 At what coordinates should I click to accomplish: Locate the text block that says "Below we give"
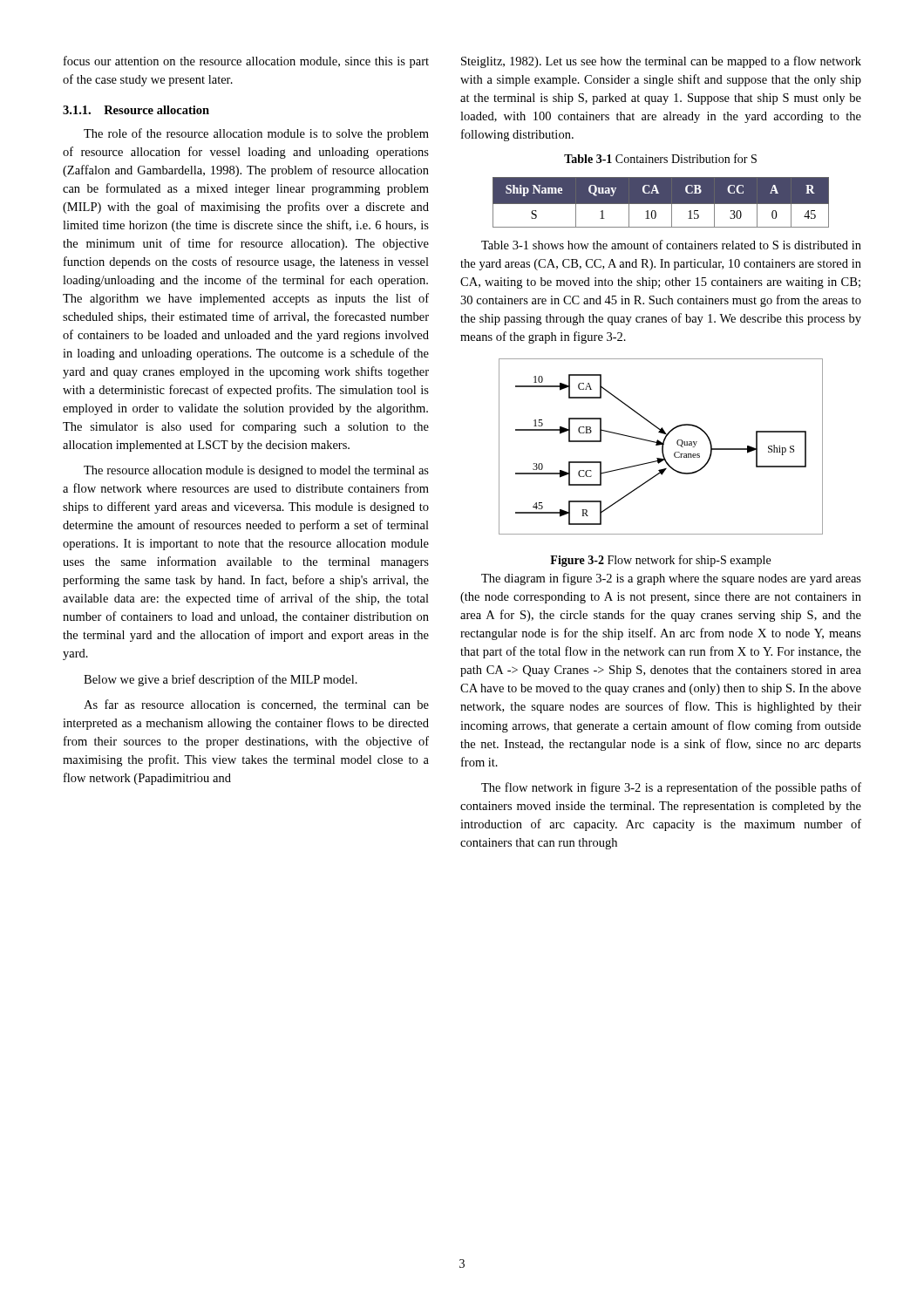[246, 679]
